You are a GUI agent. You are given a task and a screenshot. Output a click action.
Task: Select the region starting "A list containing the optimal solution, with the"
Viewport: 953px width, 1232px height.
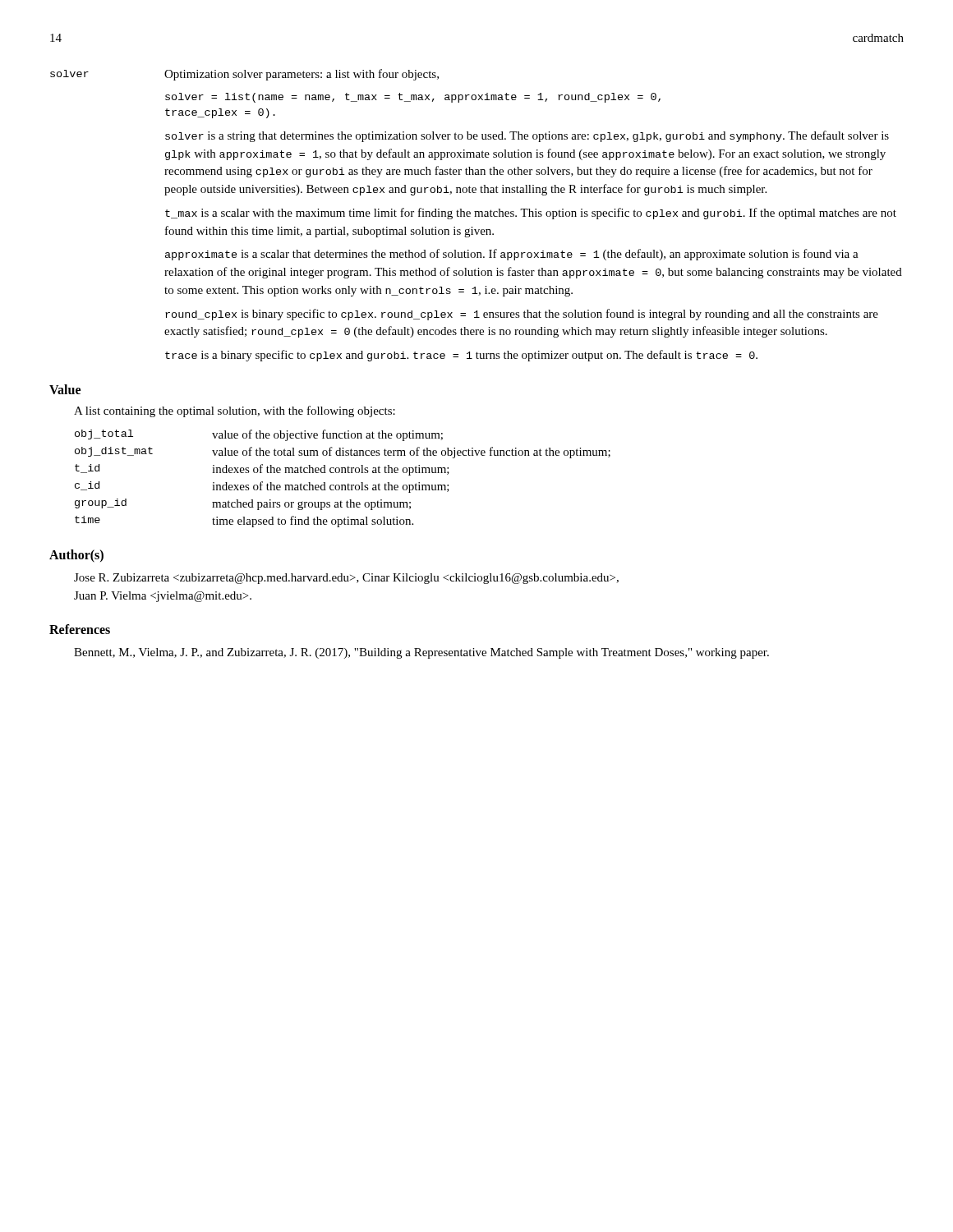tap(235, 411)
